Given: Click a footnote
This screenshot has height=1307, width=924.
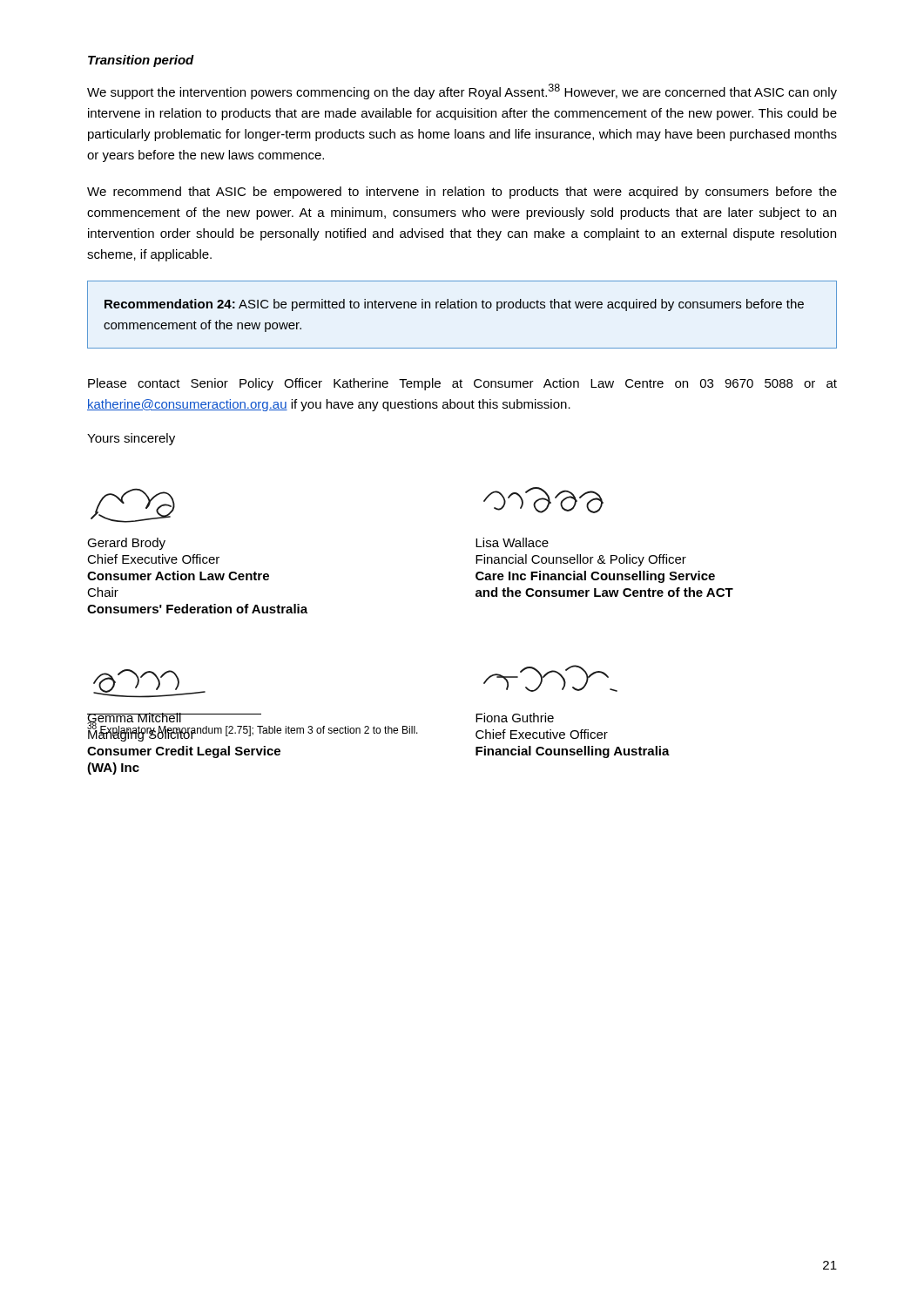Looking at the screenshot, I should pyautogui.click(x=253, y=729).
